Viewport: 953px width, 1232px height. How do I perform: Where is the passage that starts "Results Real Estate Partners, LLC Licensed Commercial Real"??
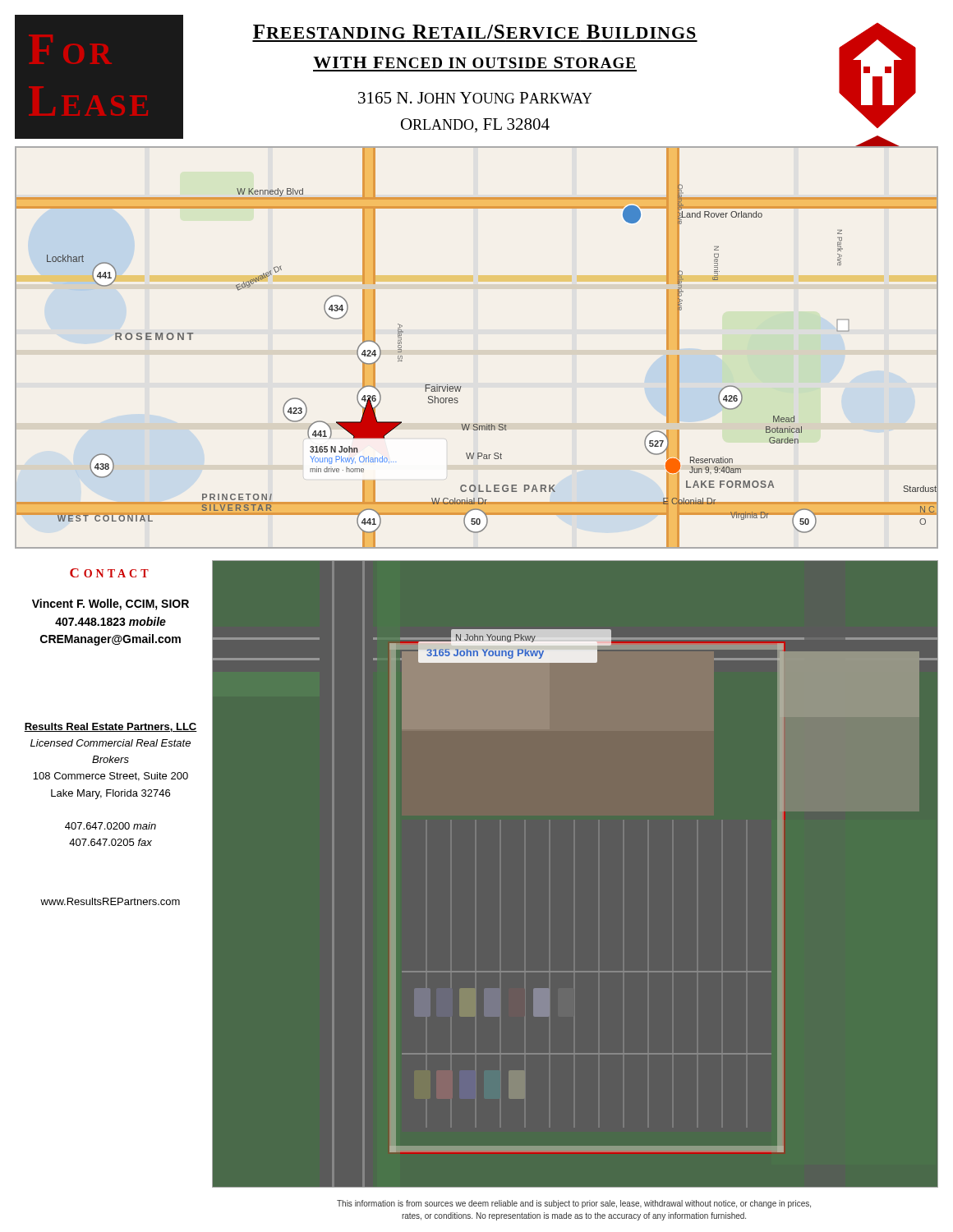coord(111,785)
